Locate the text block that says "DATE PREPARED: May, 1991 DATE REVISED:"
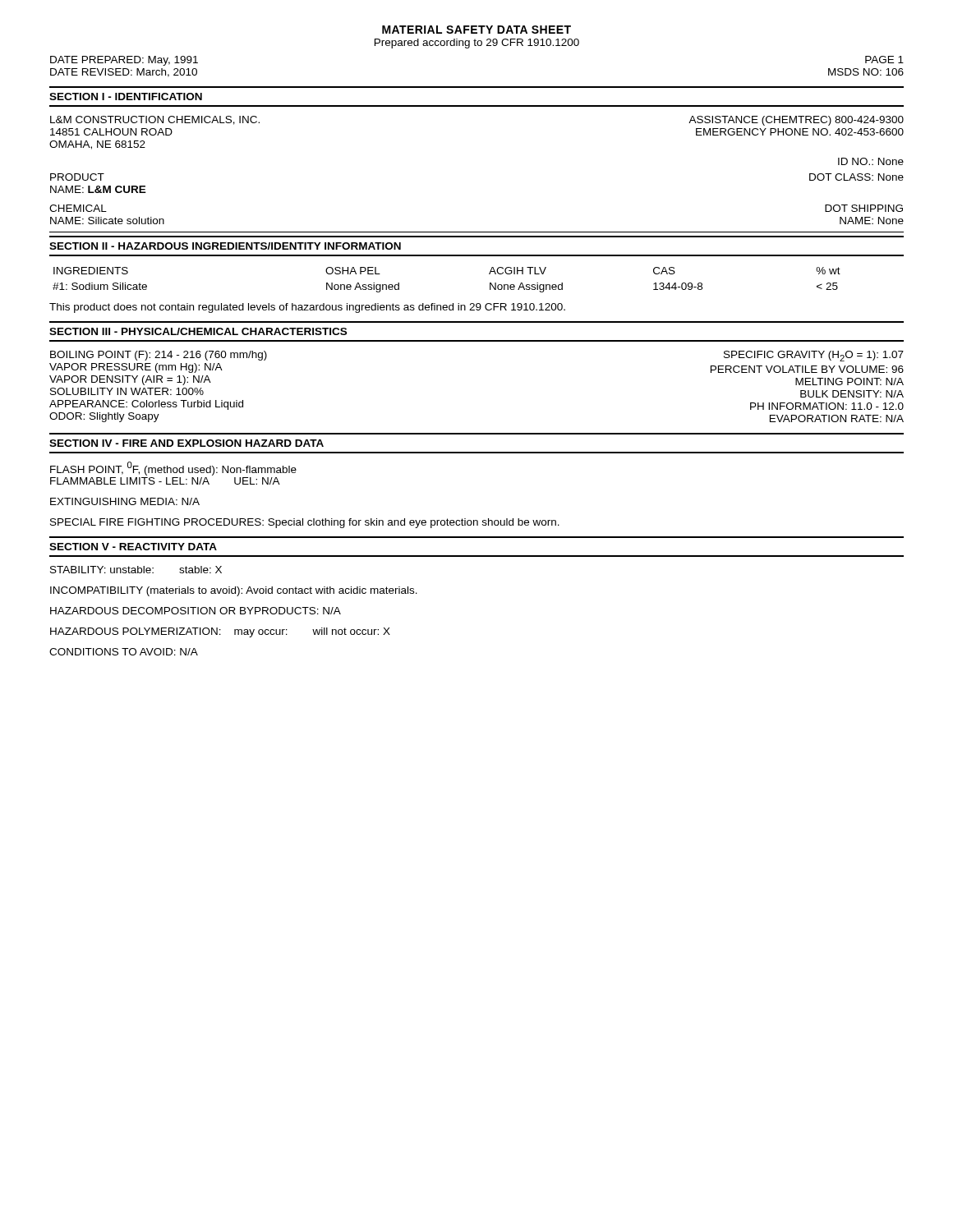 pyautogui.click(x=129, y=60)
